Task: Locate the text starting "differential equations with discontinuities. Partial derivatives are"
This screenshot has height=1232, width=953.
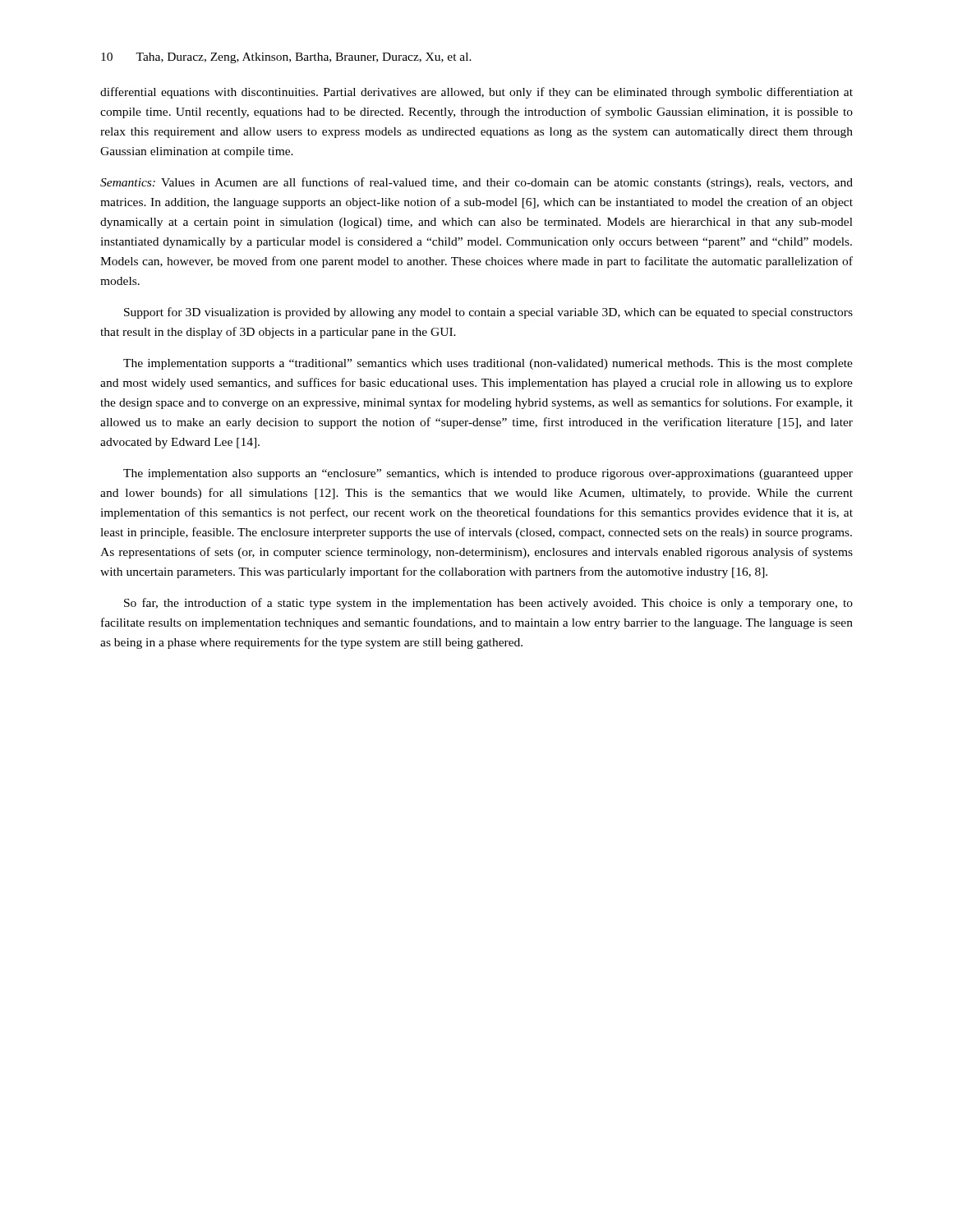Action: coord(476,122)
